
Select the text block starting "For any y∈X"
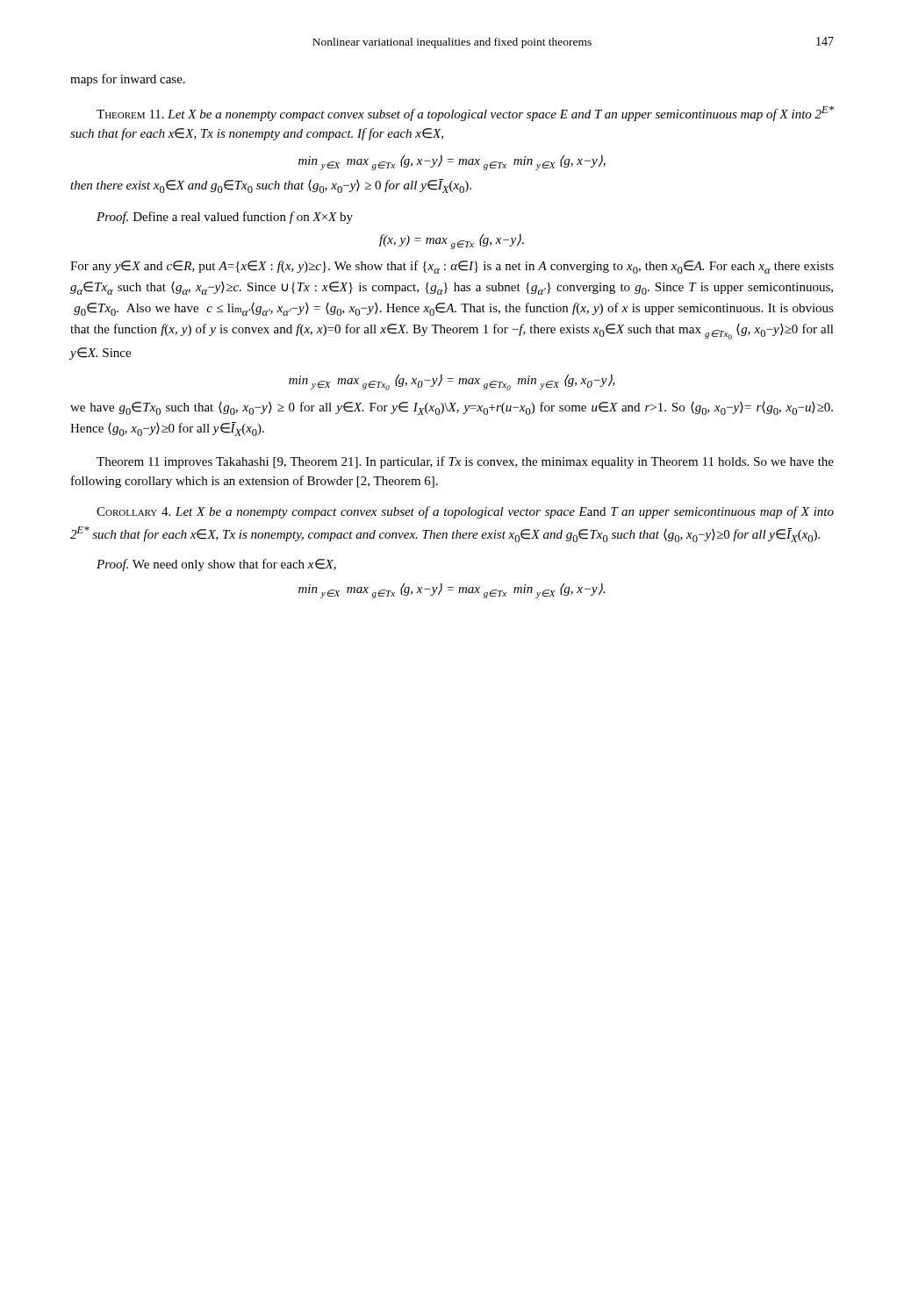pos(452,309)
